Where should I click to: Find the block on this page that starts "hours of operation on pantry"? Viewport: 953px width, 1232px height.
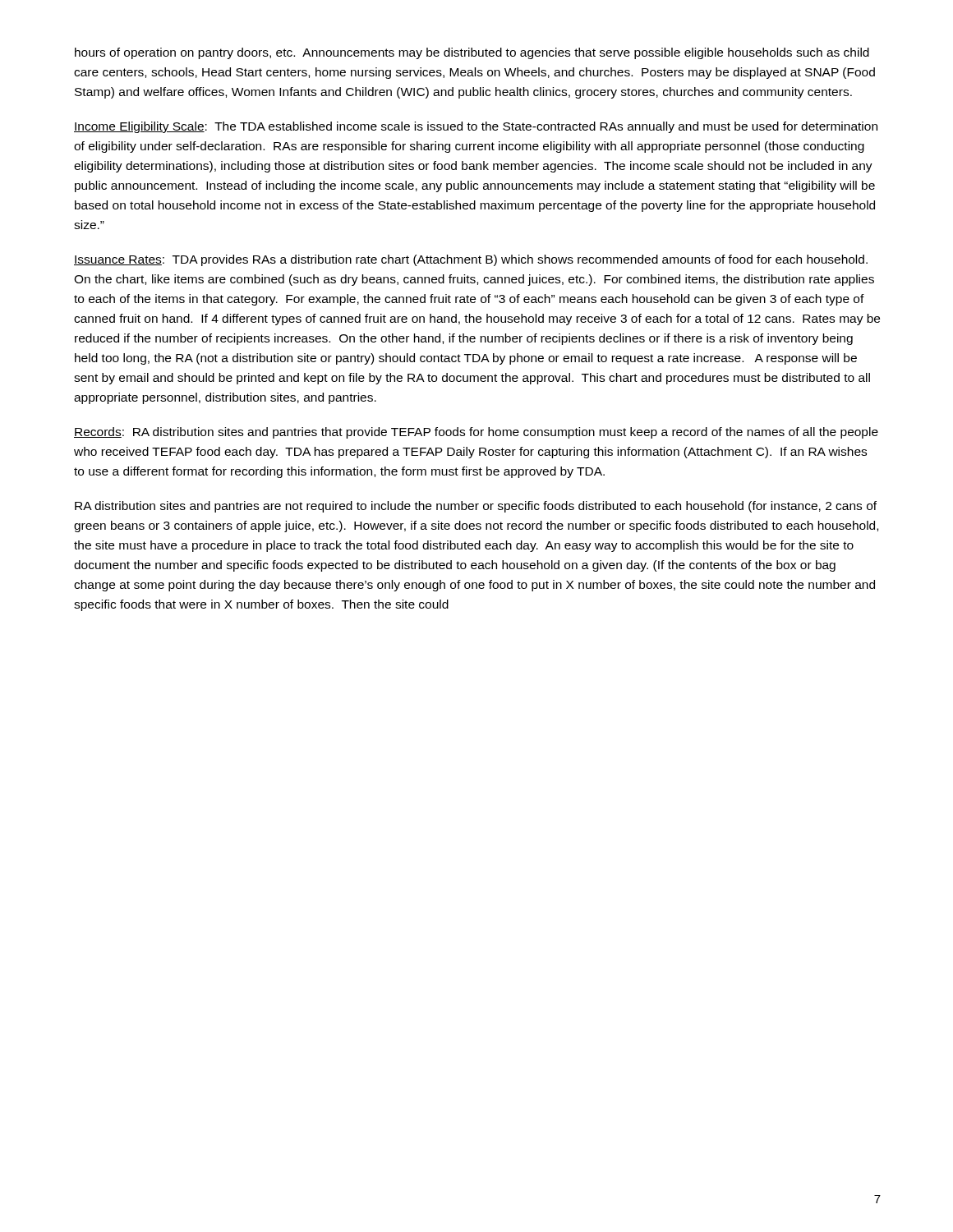click(x=475, y=72)
